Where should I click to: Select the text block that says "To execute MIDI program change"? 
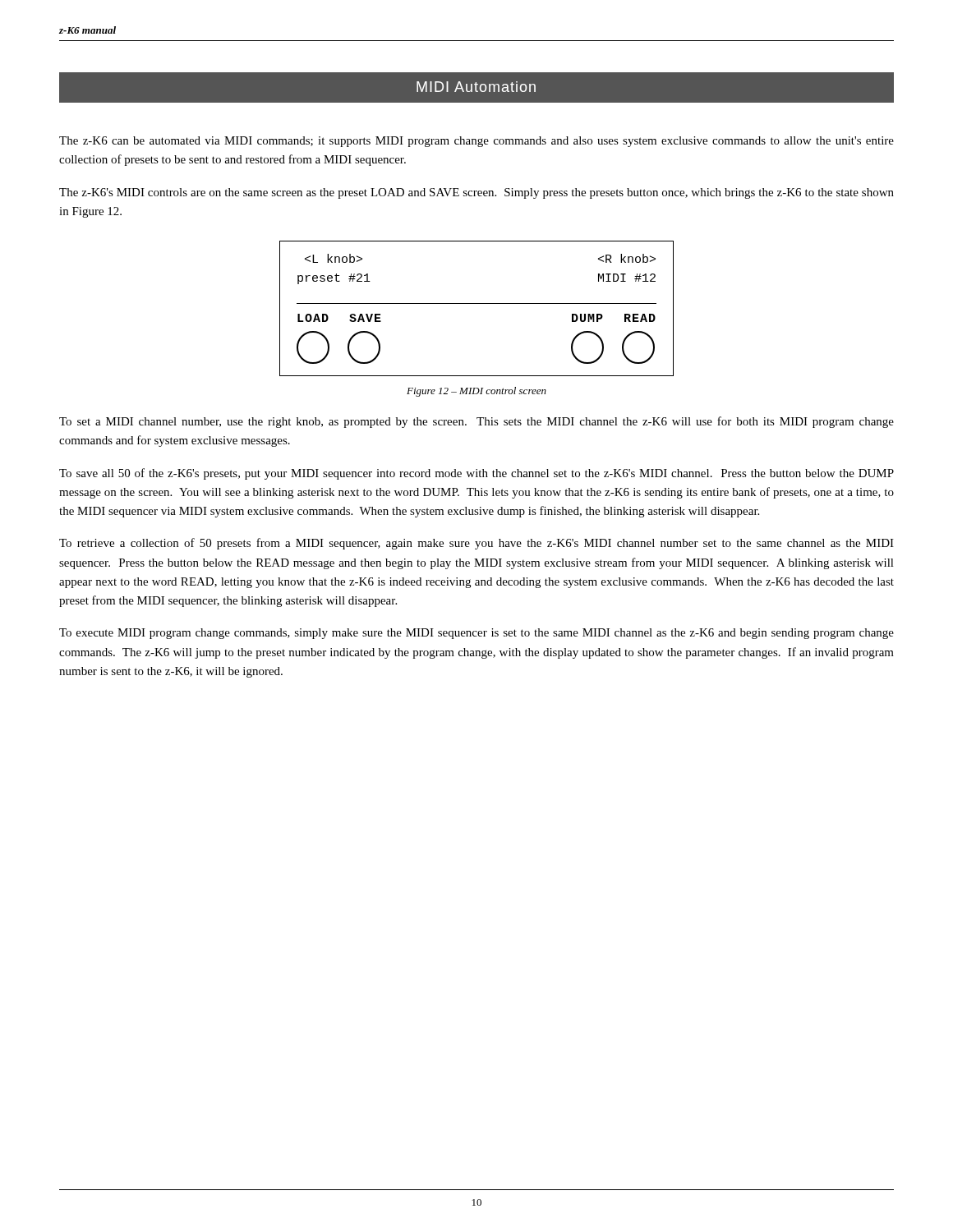(476, 652)
